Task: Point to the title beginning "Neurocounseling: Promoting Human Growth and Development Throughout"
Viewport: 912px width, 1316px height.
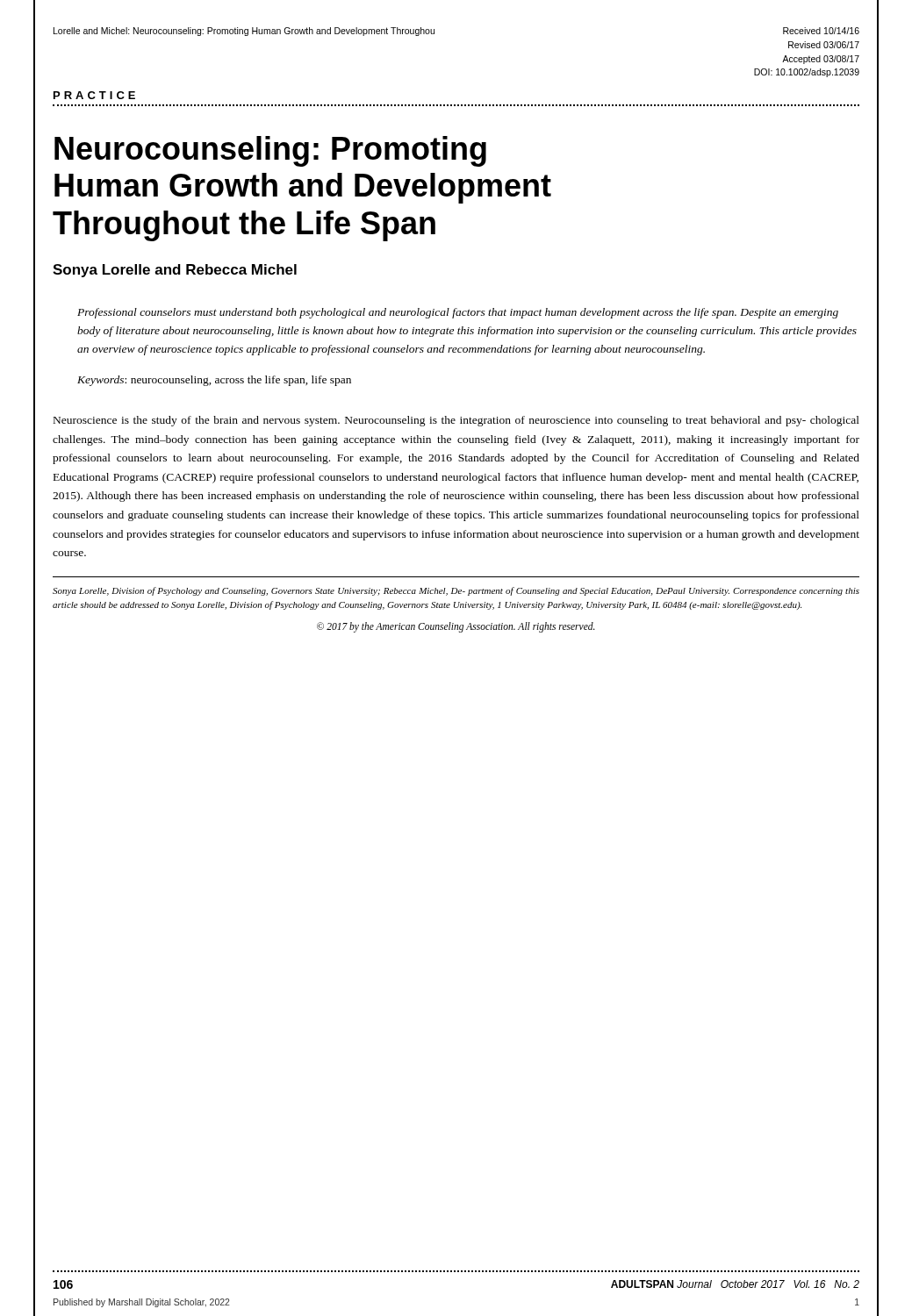Action: point(302,186)
